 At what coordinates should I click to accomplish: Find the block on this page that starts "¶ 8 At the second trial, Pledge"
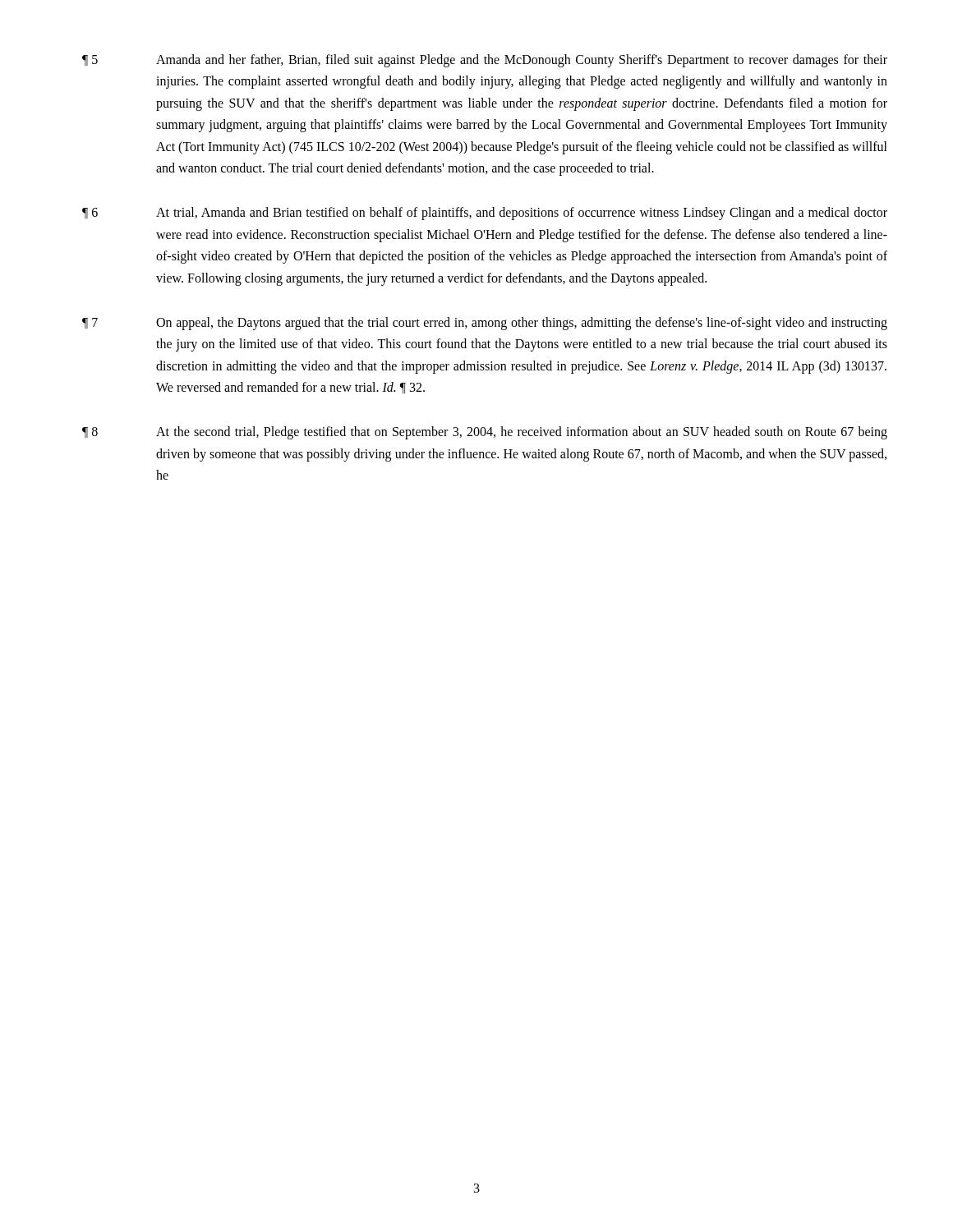click(x=485, y=454)
